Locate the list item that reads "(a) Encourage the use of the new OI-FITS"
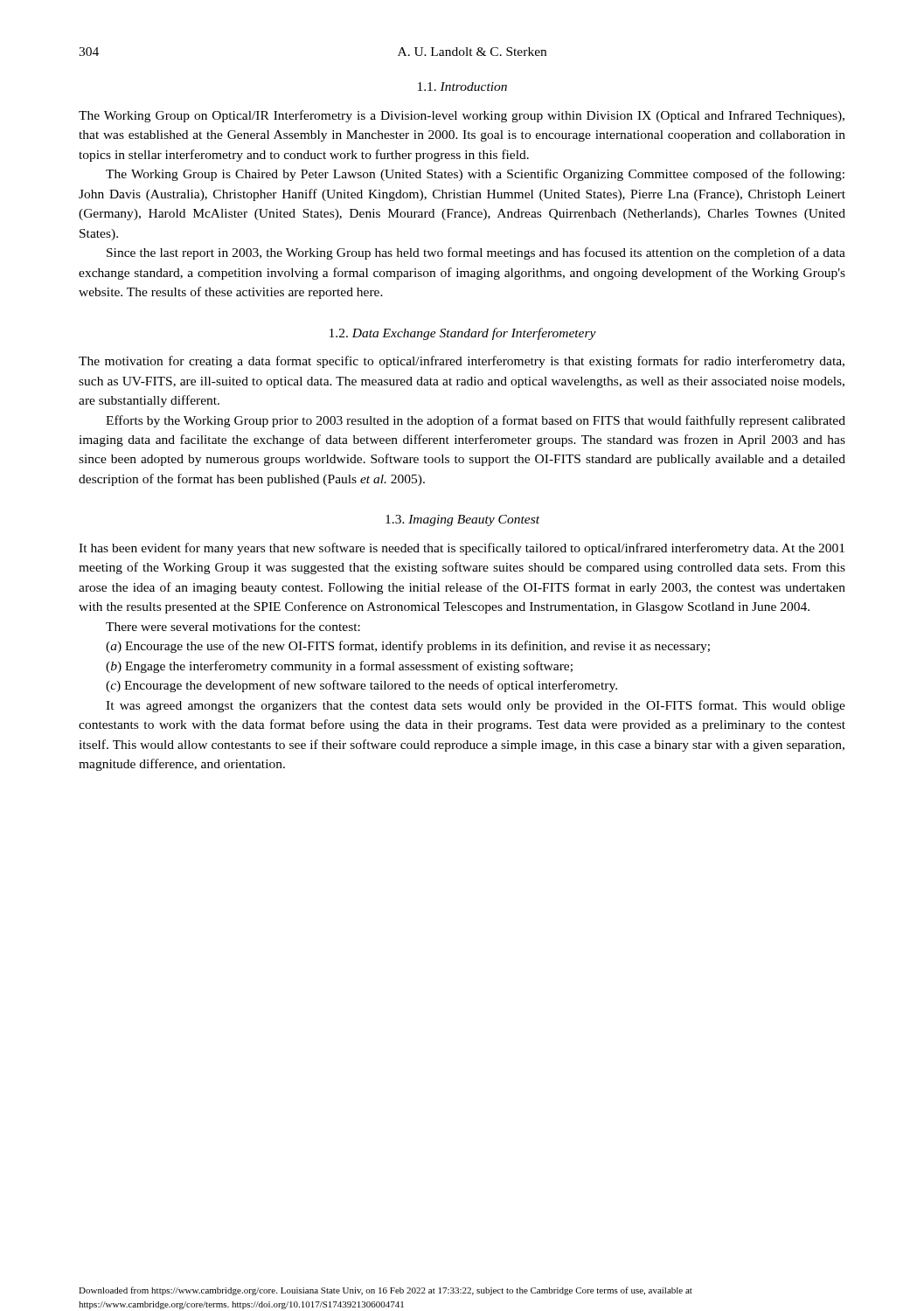The height and width of the screenshot is (1311, 924). pos(408,646)
